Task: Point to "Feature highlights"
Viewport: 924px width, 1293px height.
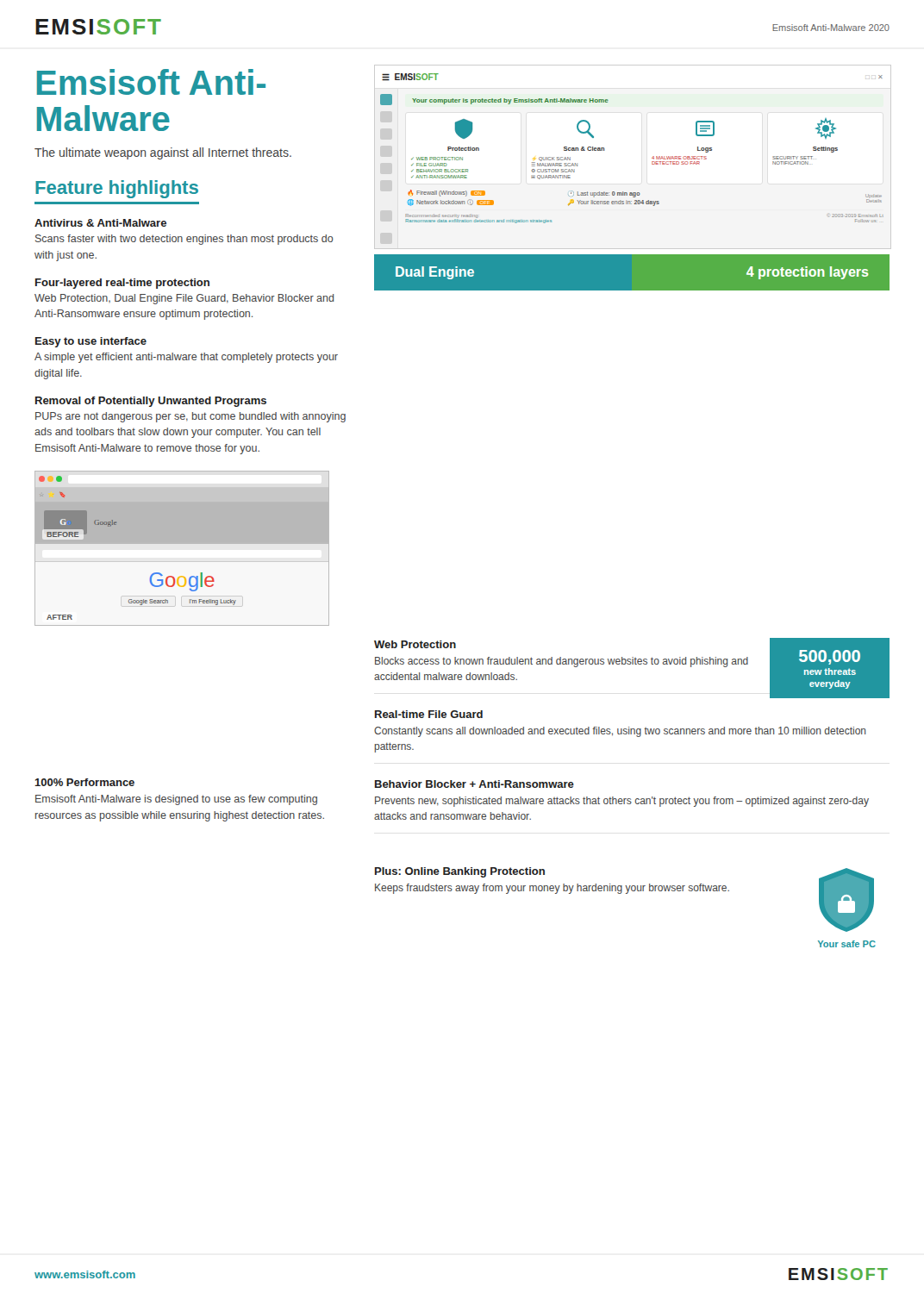Action: [x=117, y=187]
